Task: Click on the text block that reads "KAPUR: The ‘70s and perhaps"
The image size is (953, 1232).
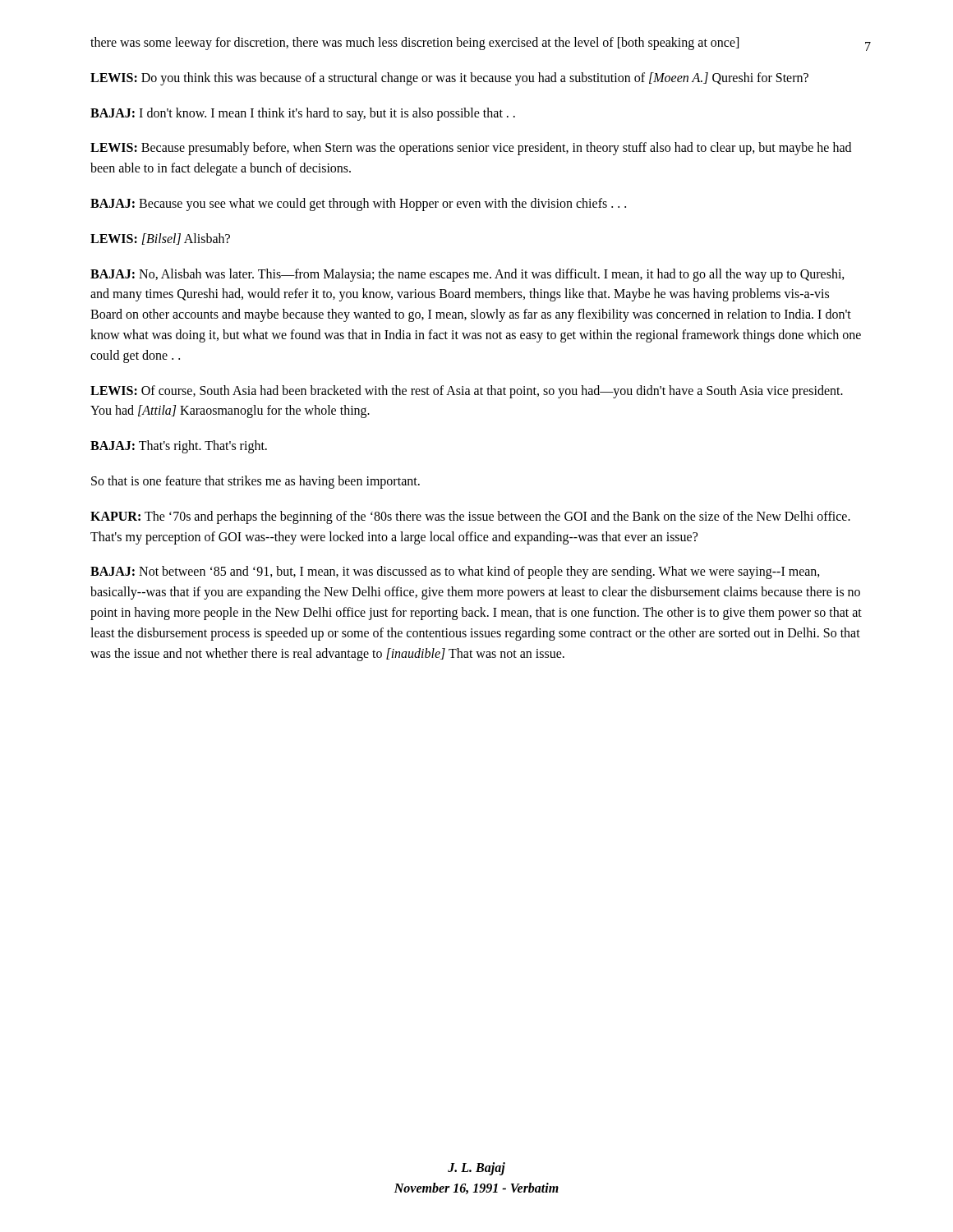Action: 470,526
